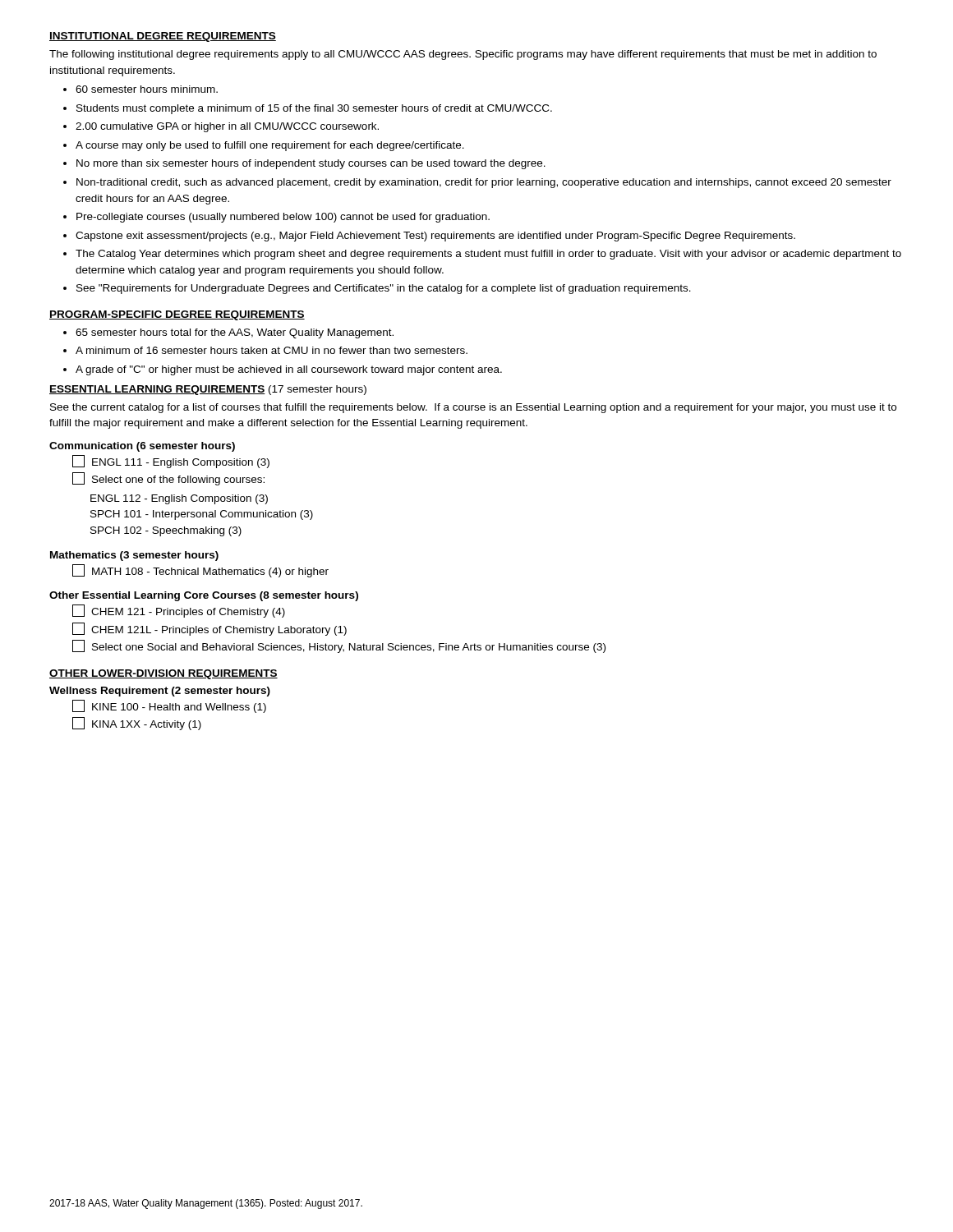Click on the list item containing "A minimum of 16 semester hours"
The height and width of the screenshot is (1232, 953).
[x=272, y=351]
